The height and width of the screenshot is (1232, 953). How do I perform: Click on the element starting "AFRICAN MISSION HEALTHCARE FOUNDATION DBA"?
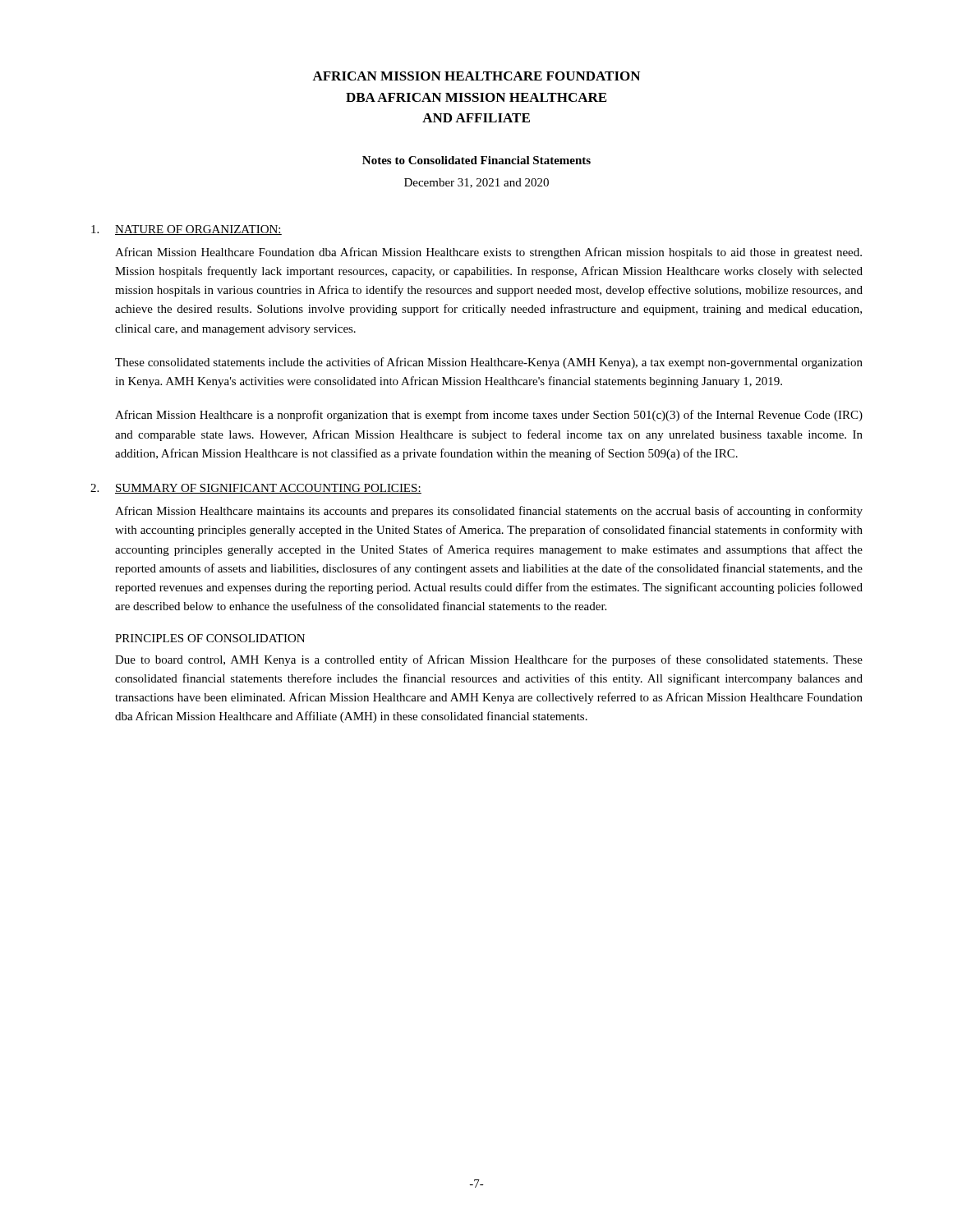click(x=476, y=97)
